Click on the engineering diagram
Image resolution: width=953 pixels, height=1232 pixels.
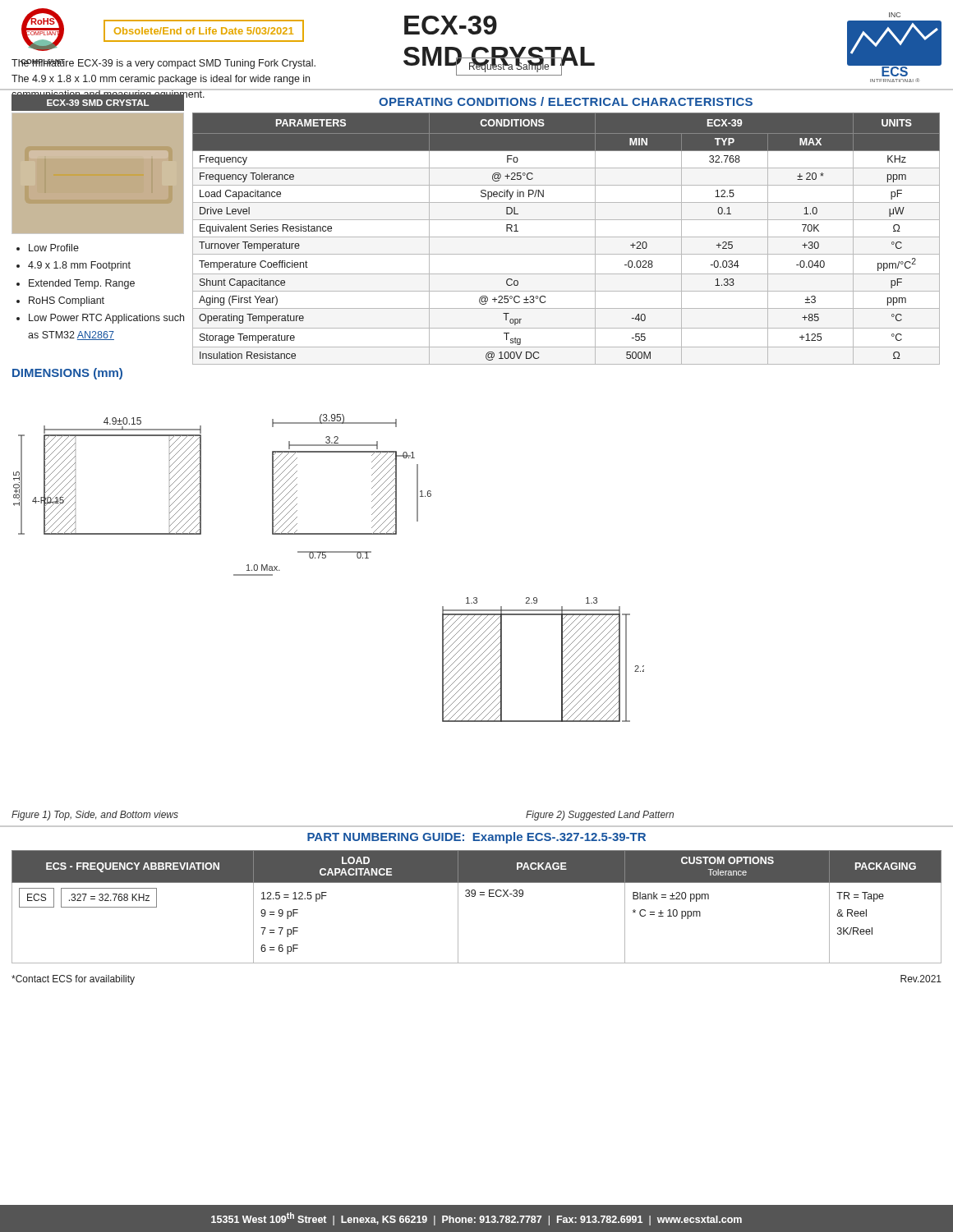click(328, 600)
